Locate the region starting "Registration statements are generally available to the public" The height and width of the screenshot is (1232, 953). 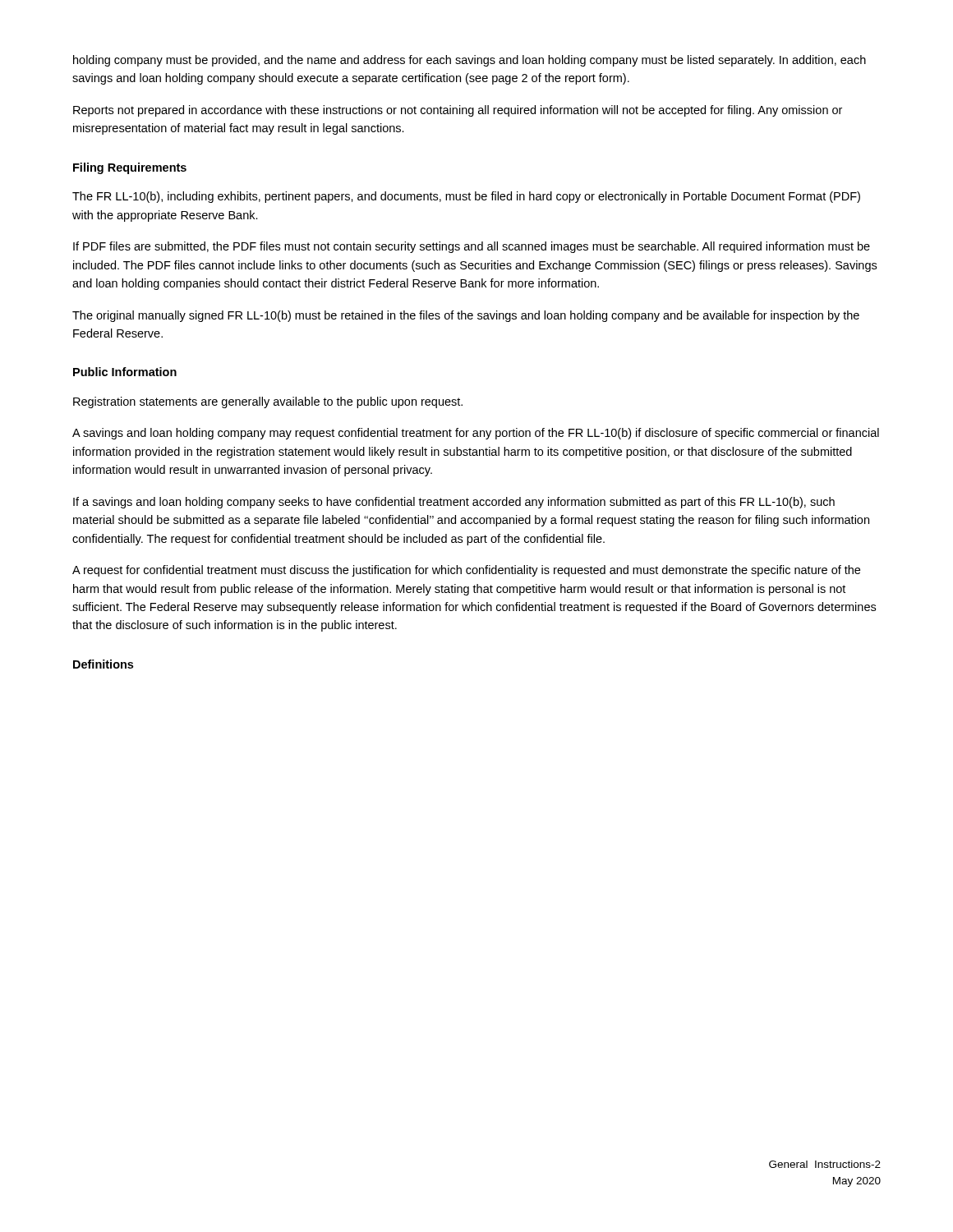tap(268, 401)
